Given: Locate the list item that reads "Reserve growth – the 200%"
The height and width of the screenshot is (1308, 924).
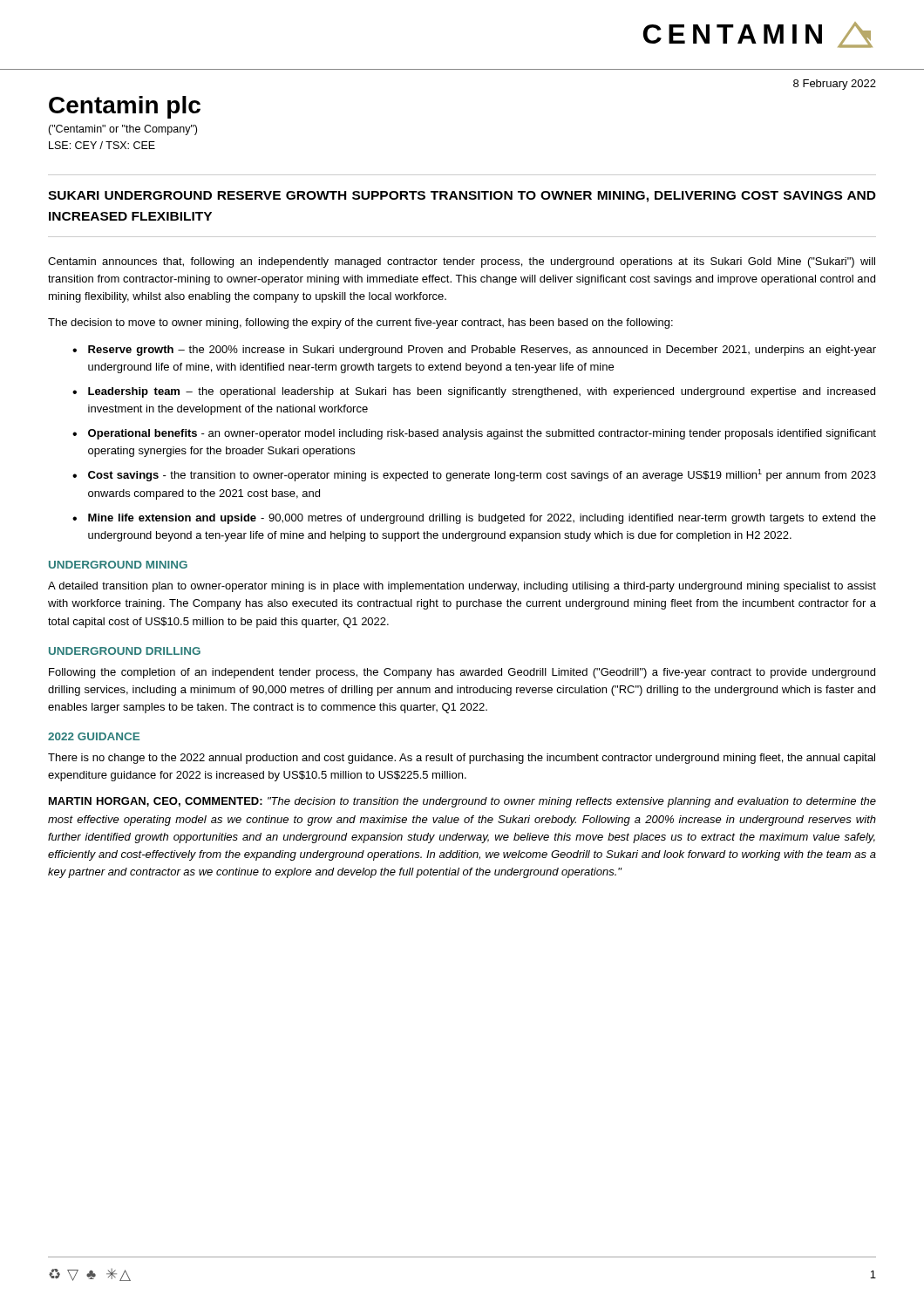Looking at the screenshot, I should (x=482, y=358).
